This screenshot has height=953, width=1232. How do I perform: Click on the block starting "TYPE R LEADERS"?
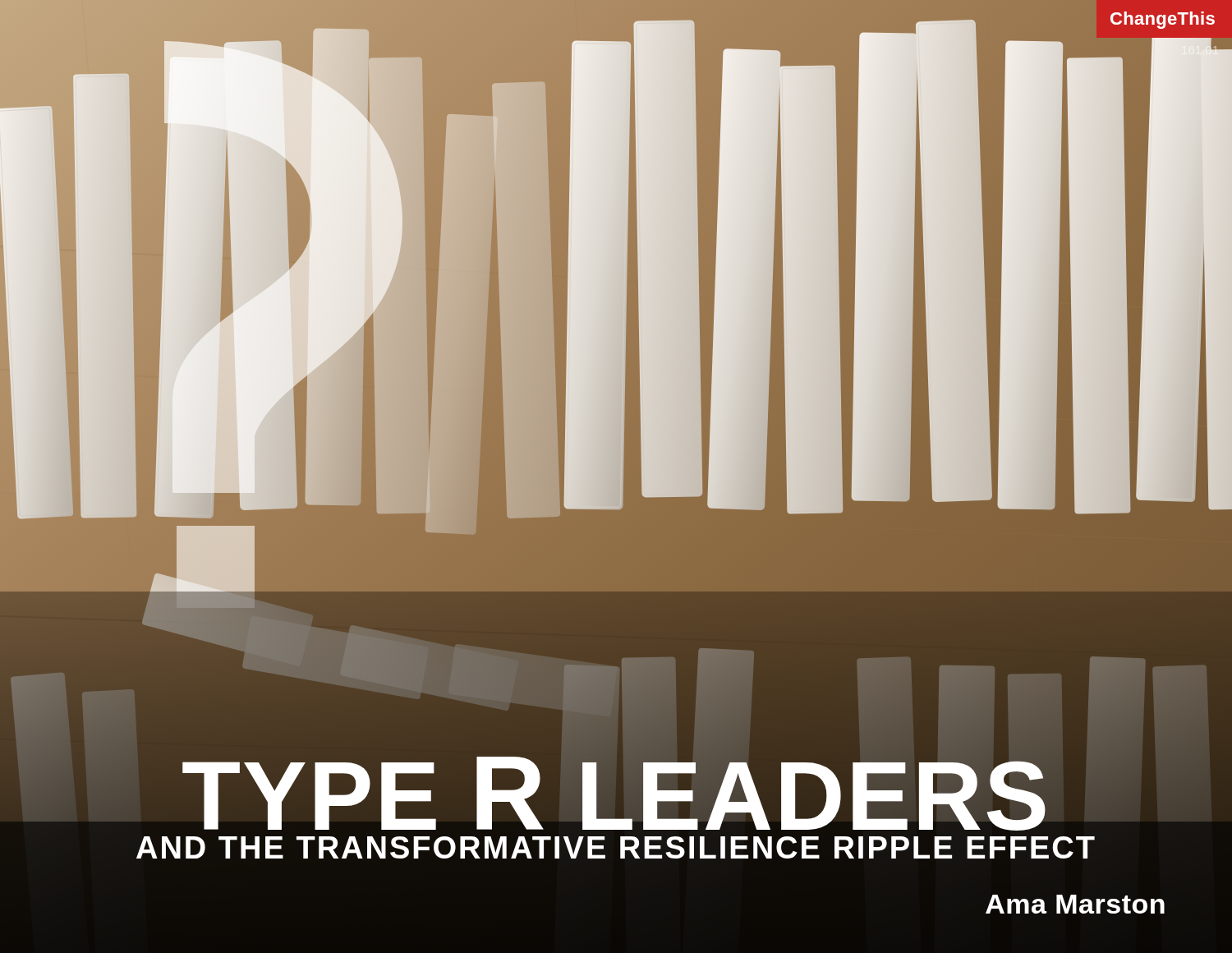pos(616,794)
